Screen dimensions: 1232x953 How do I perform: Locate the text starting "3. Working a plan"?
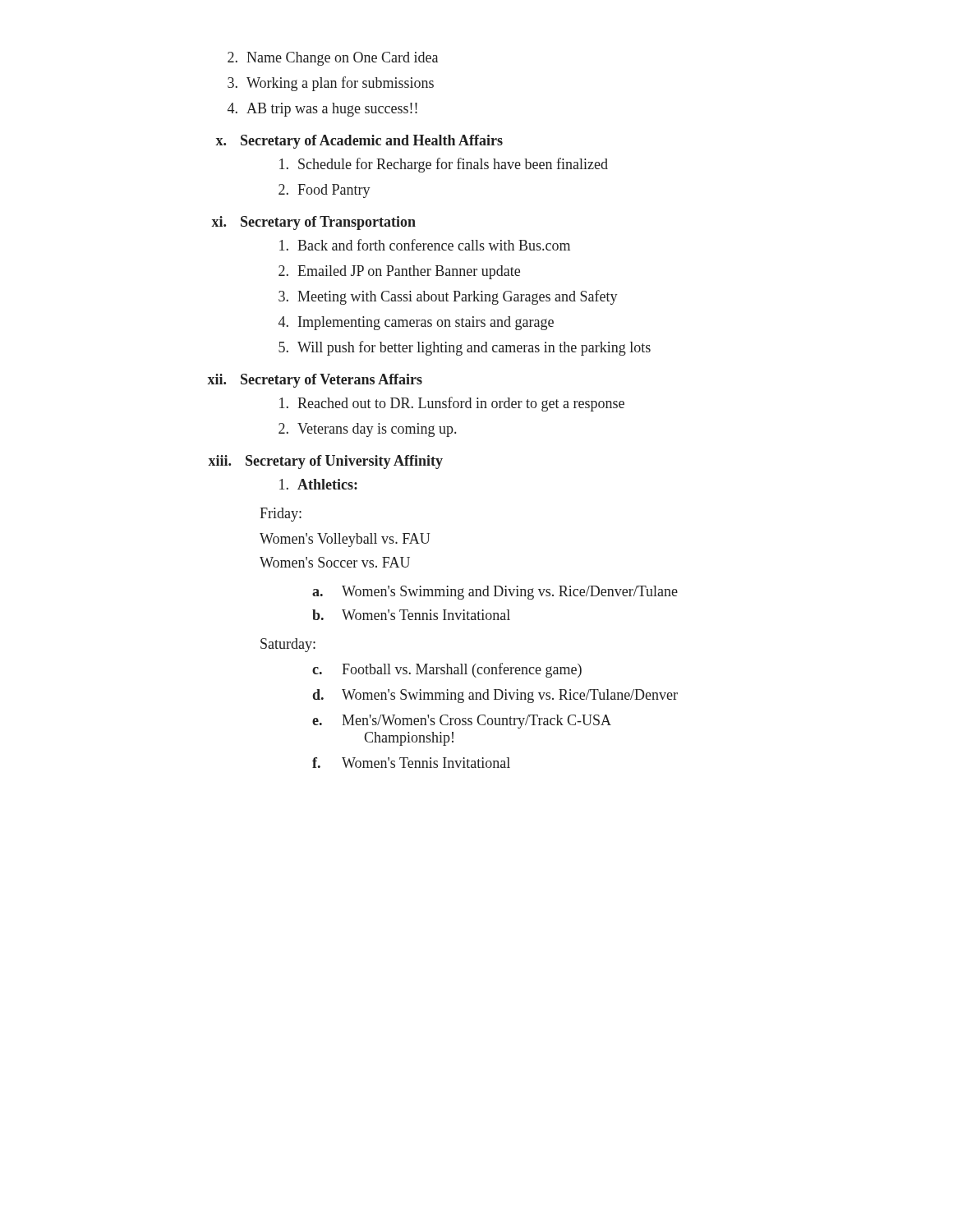point(331,84)
